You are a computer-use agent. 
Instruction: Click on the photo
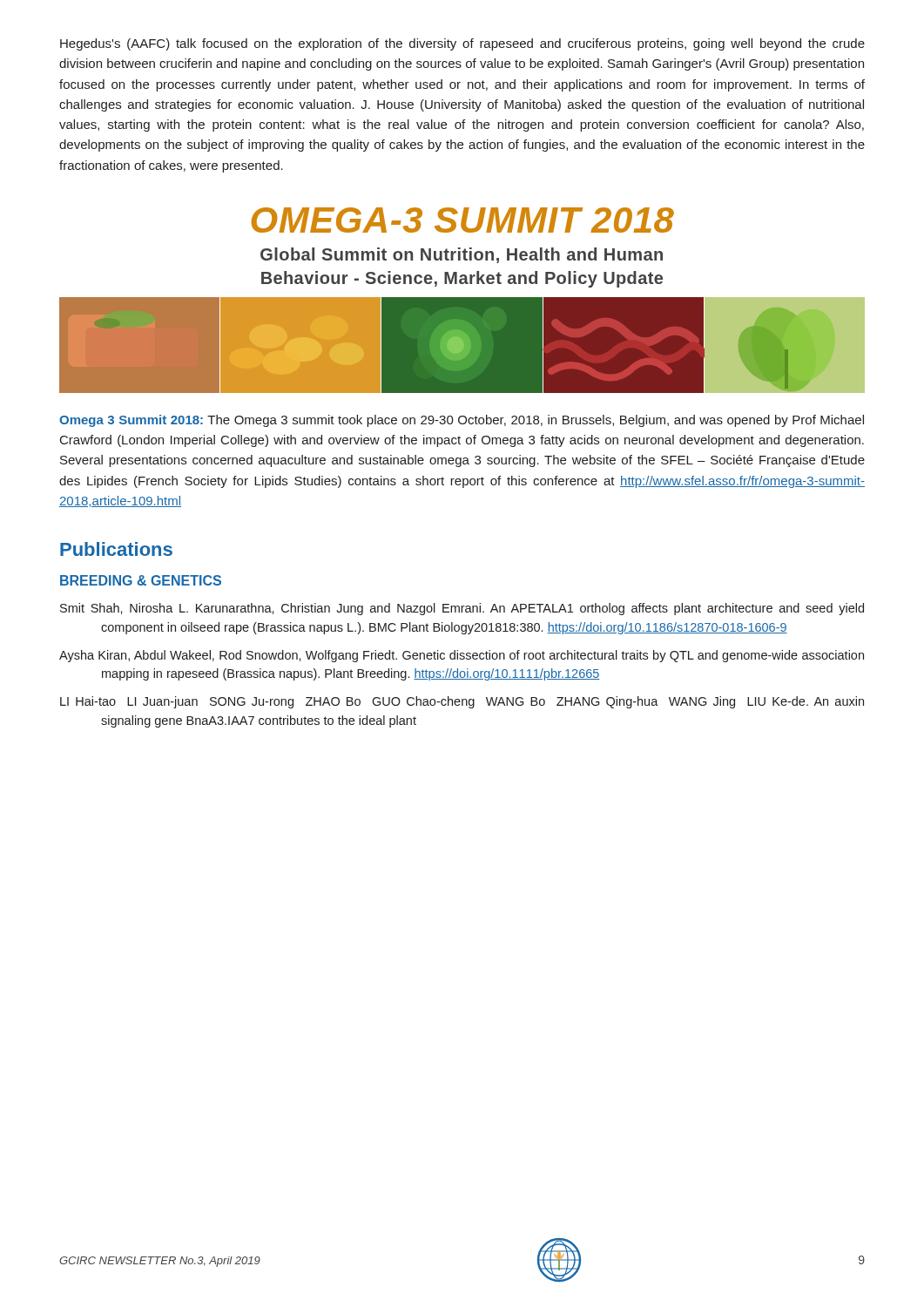[x=462, y=346]
